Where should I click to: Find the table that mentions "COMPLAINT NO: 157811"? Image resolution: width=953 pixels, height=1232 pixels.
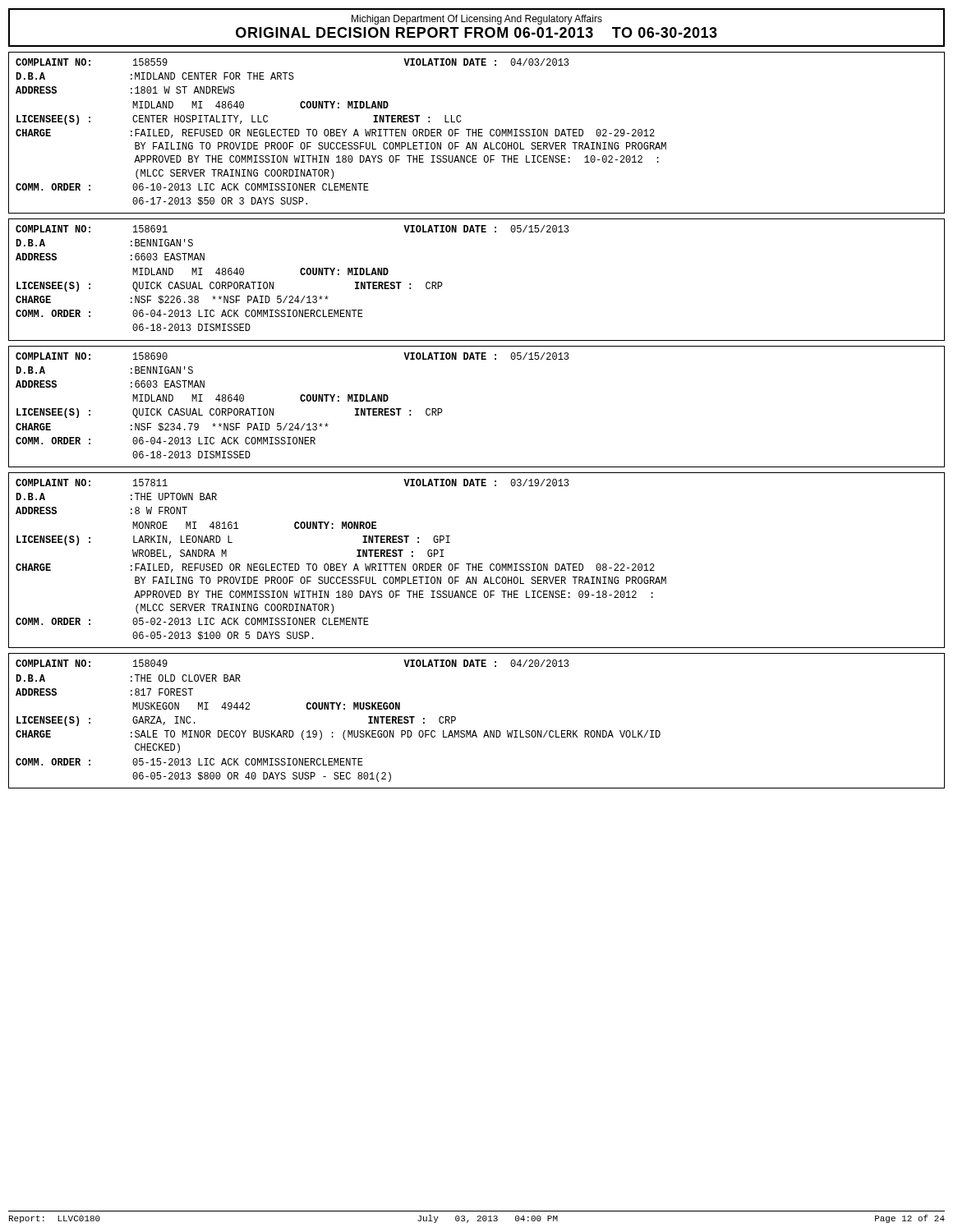pyautogui.click(x=476, y=560)
